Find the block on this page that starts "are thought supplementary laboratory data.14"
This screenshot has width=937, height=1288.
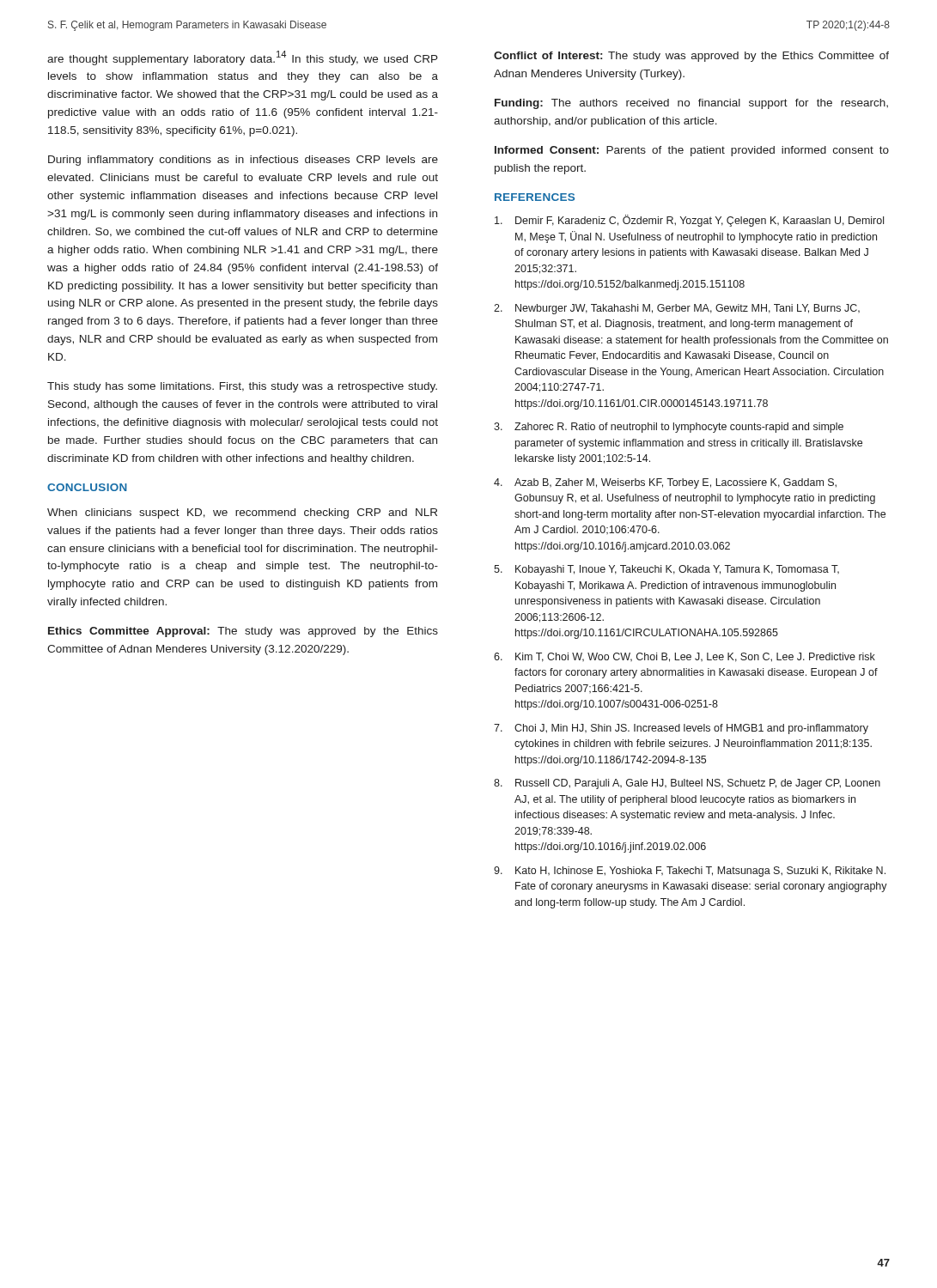click(243, 94)
